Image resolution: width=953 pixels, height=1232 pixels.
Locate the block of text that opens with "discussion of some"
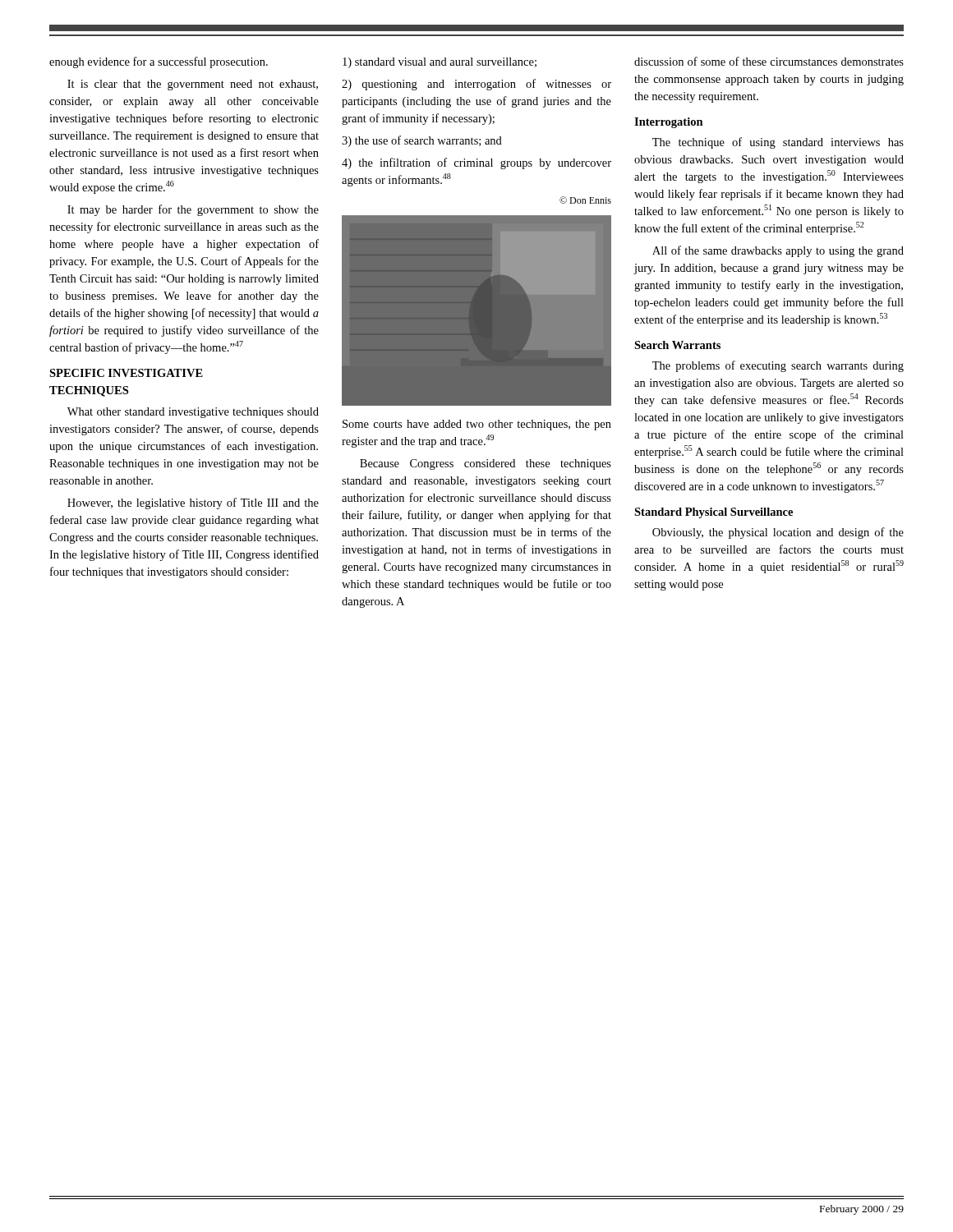769,79
